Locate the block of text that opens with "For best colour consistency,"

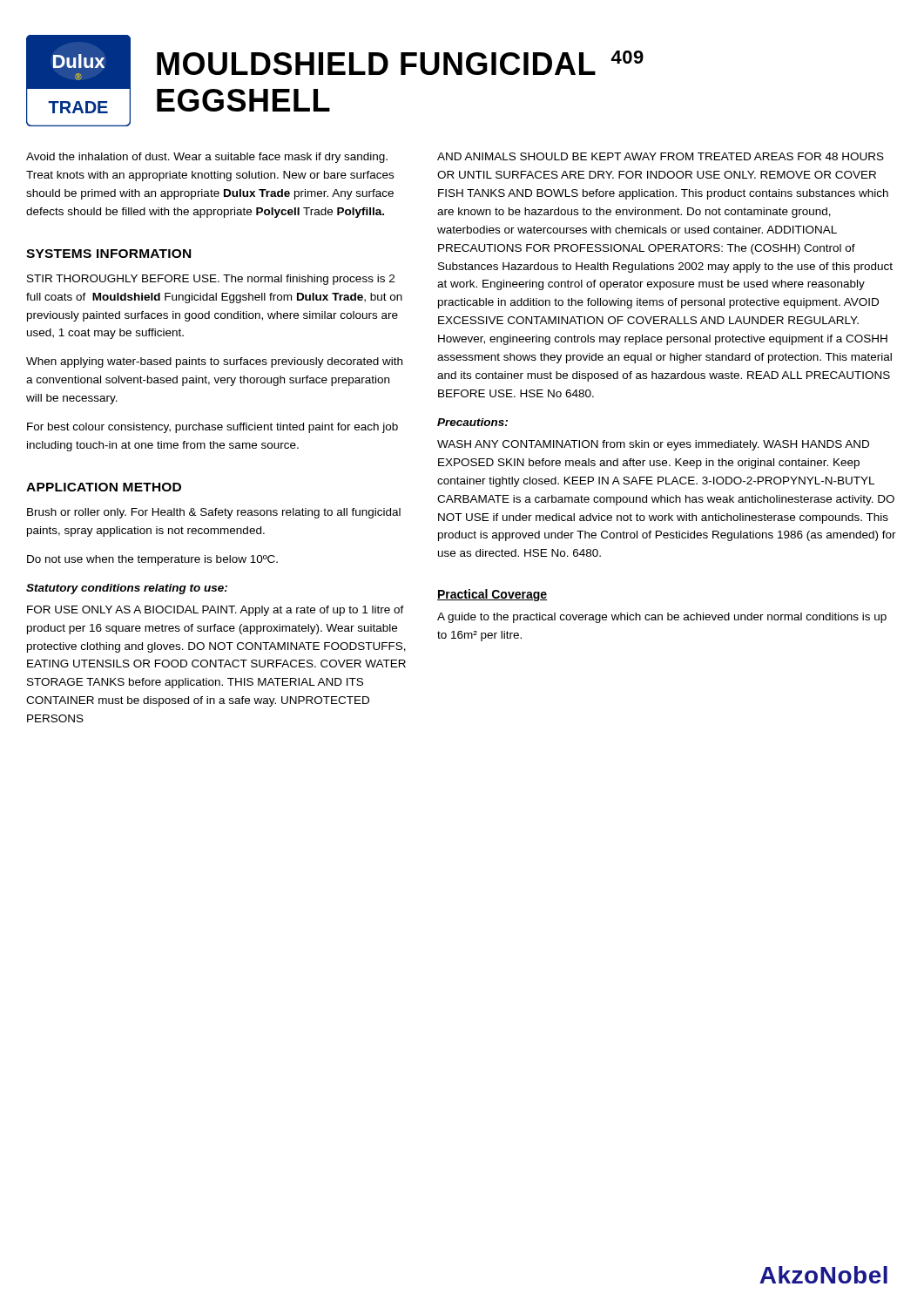(x=212, y=436)
